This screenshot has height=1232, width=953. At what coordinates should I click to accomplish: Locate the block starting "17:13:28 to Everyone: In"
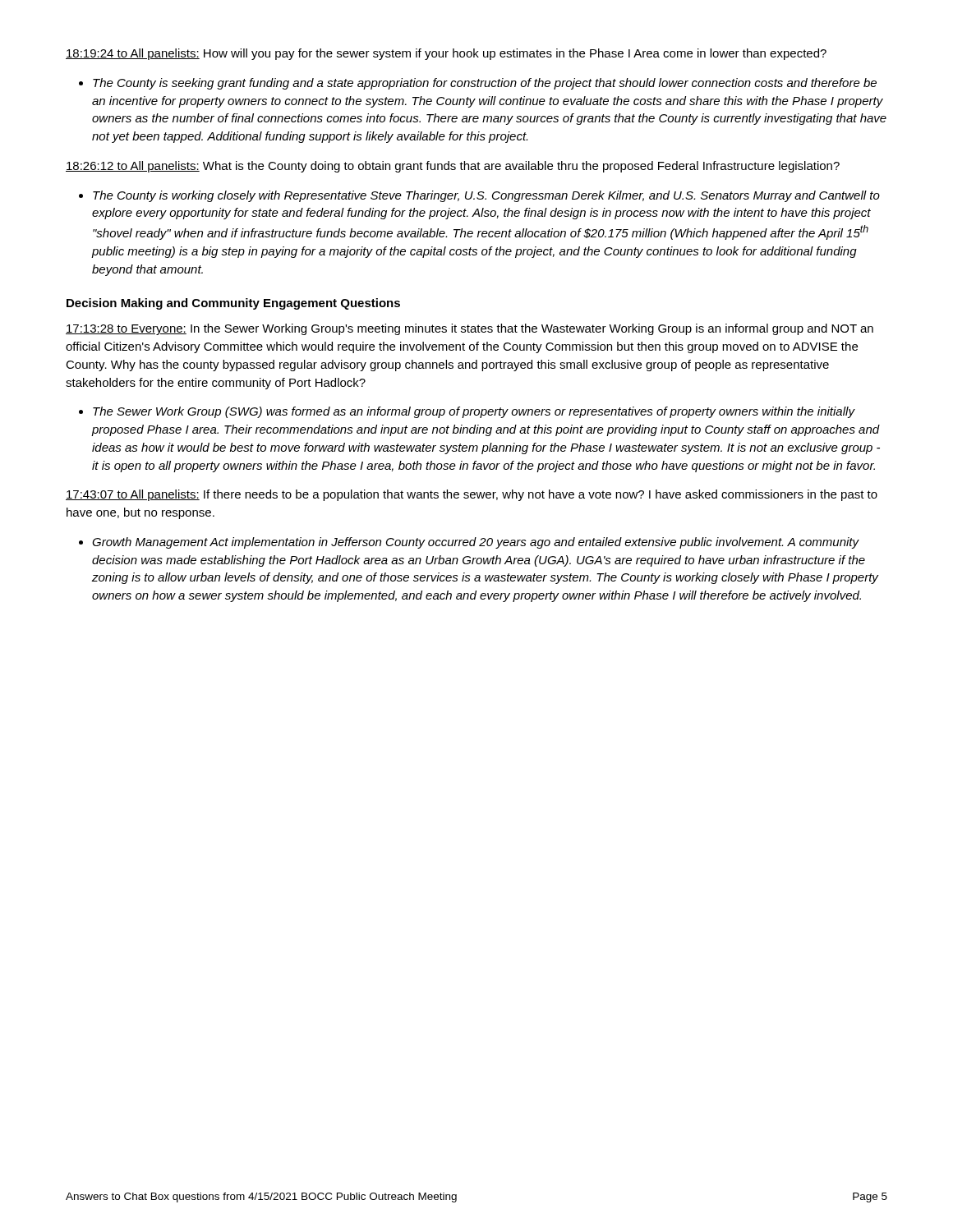[470, 355]
